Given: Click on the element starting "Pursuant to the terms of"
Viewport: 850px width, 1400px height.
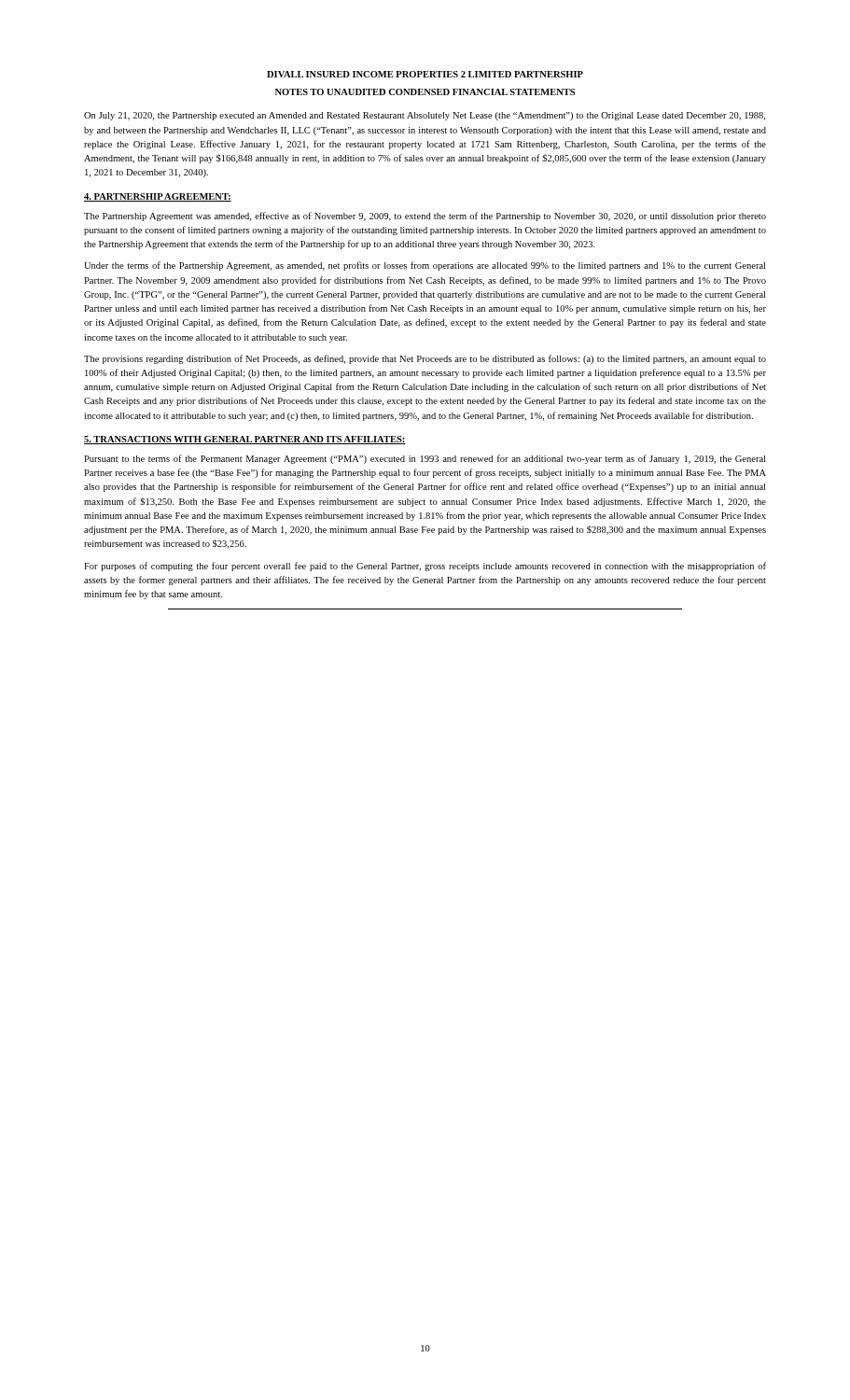Looking at the screenshot, I should point(425,501).
